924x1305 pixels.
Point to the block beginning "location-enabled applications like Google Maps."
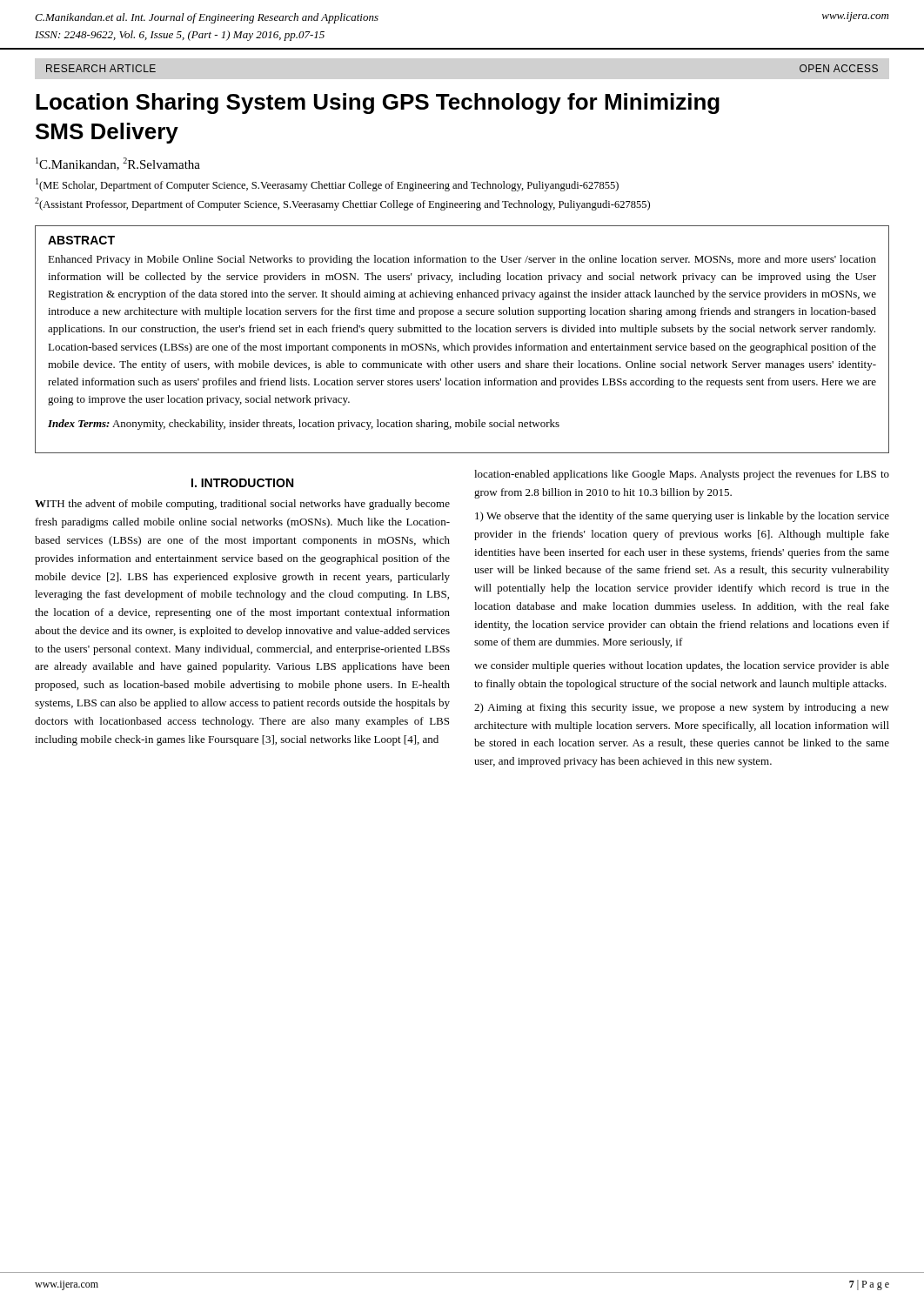[682, 618]
